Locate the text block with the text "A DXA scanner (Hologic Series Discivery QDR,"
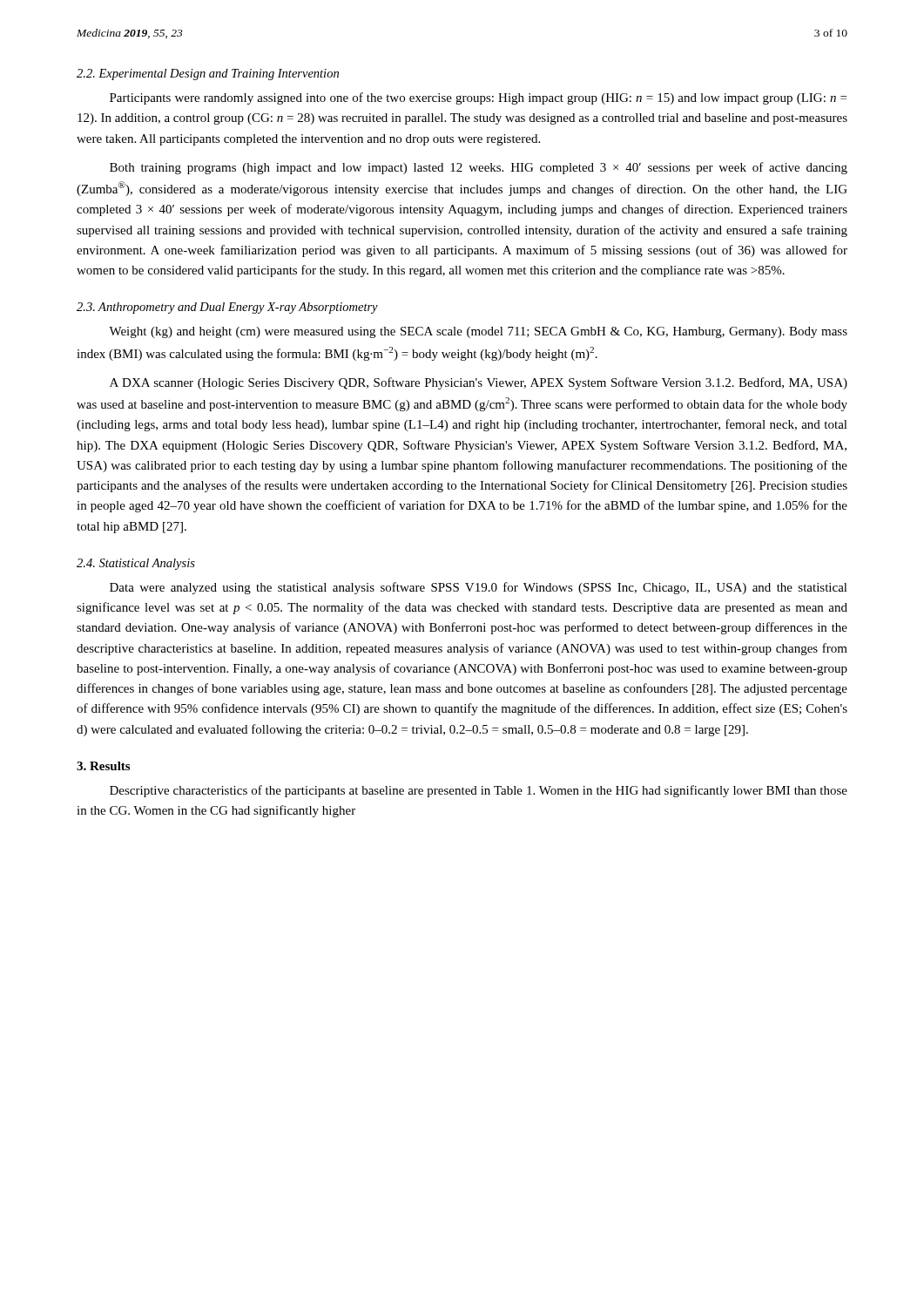 tap(462, 455)
